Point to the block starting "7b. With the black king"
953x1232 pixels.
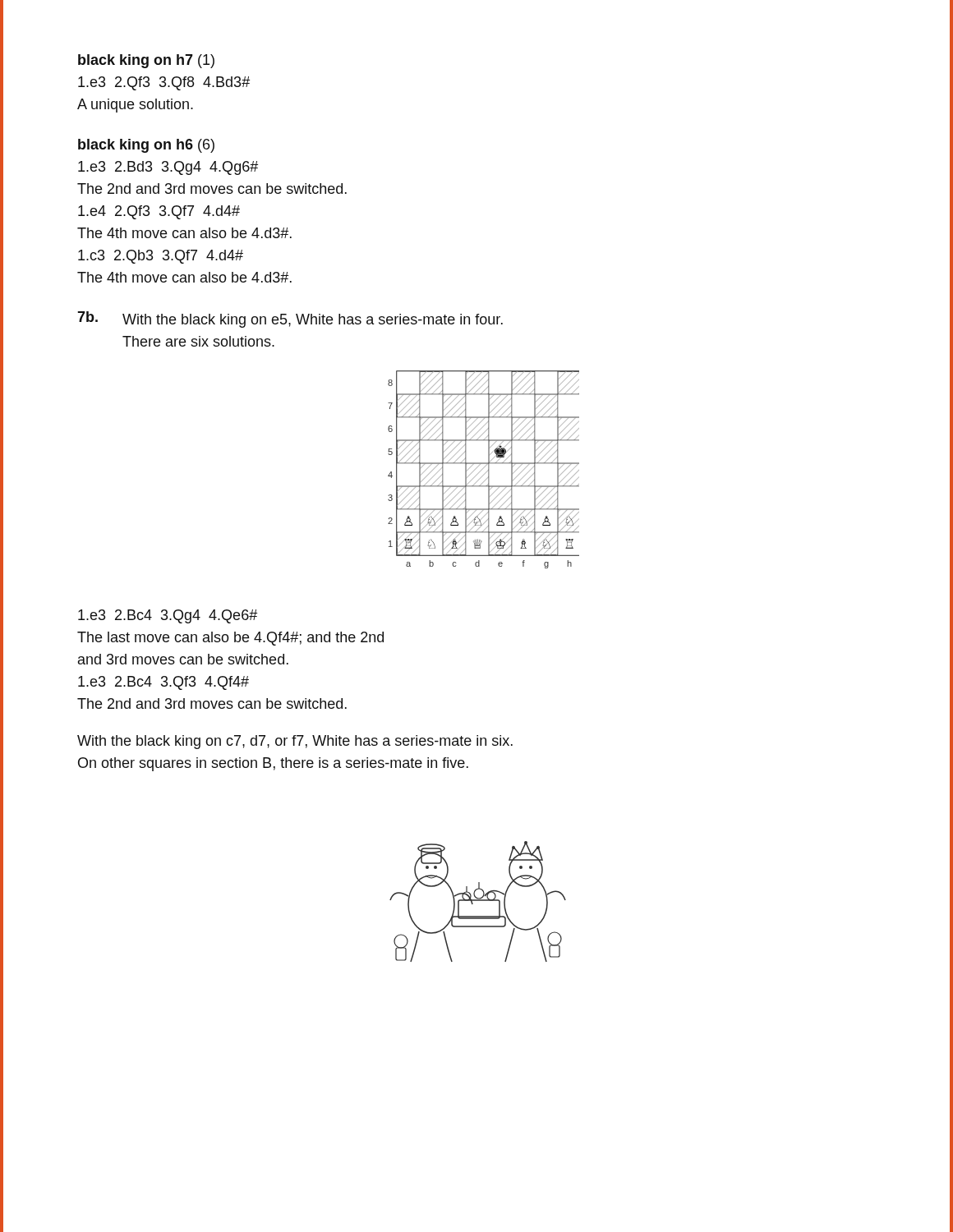pyautogui.click(x=476, y=331)
